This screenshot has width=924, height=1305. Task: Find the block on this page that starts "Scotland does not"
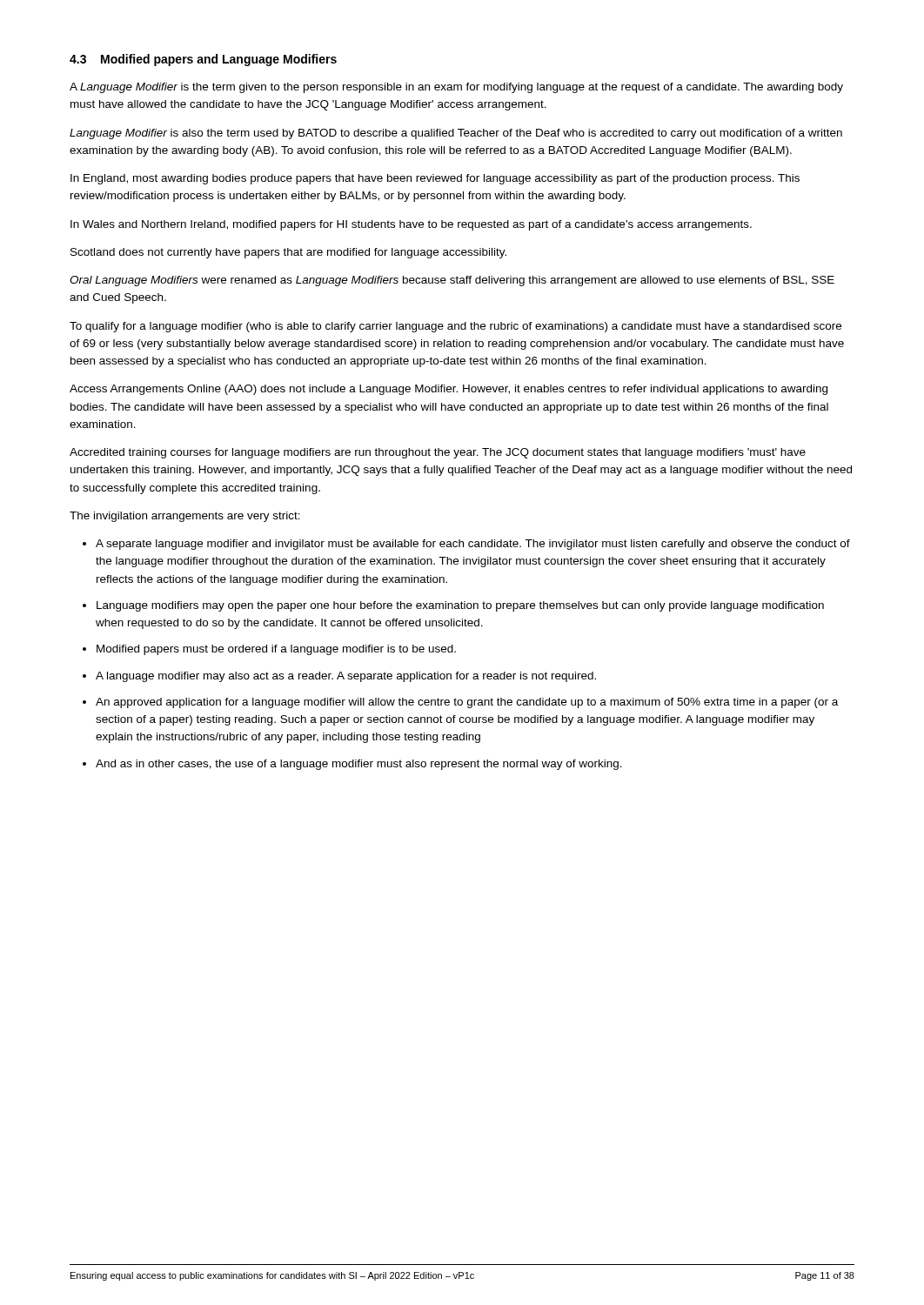click(462, 252)
